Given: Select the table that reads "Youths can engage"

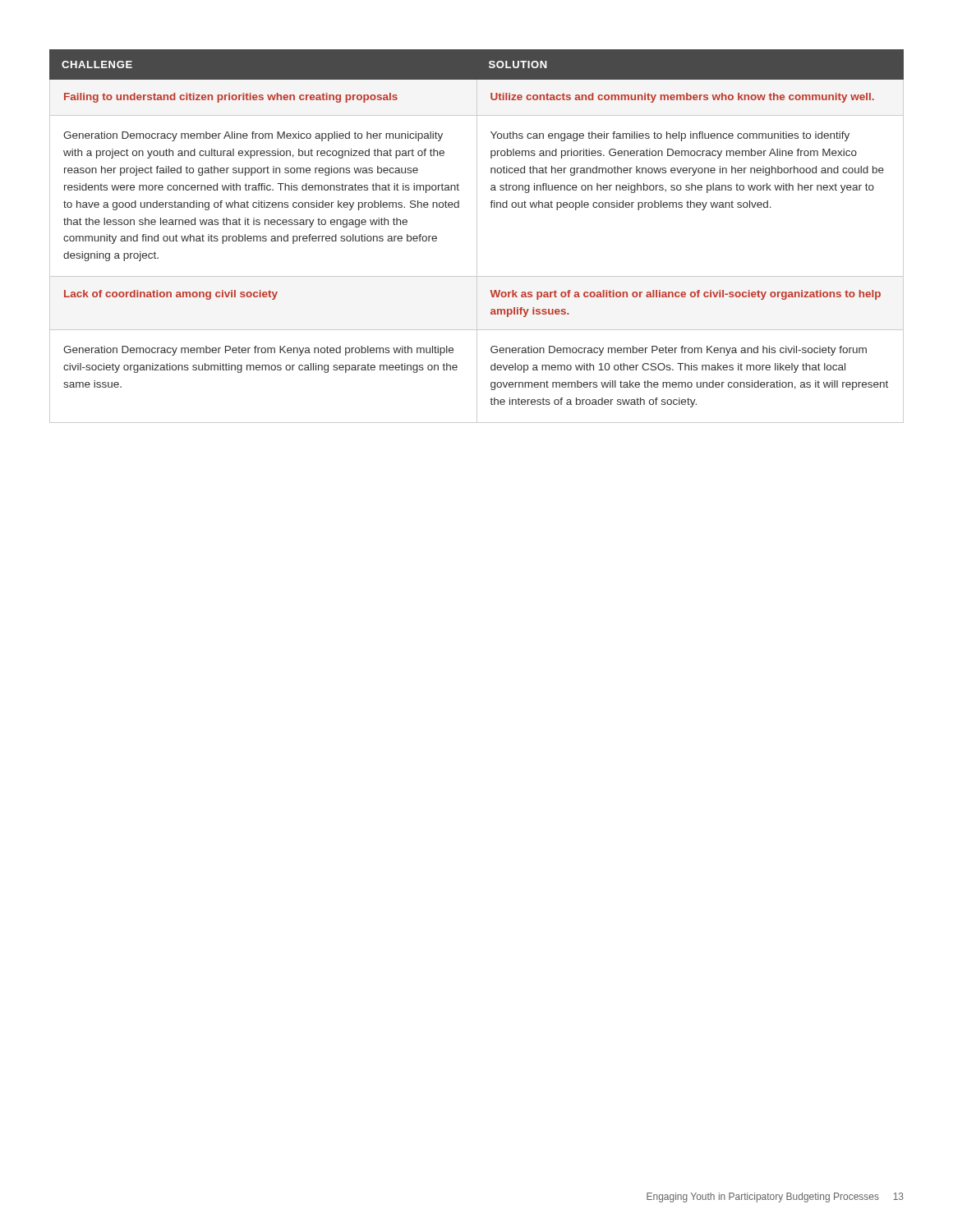Looking at the screenshot, I should click(476, 236).
